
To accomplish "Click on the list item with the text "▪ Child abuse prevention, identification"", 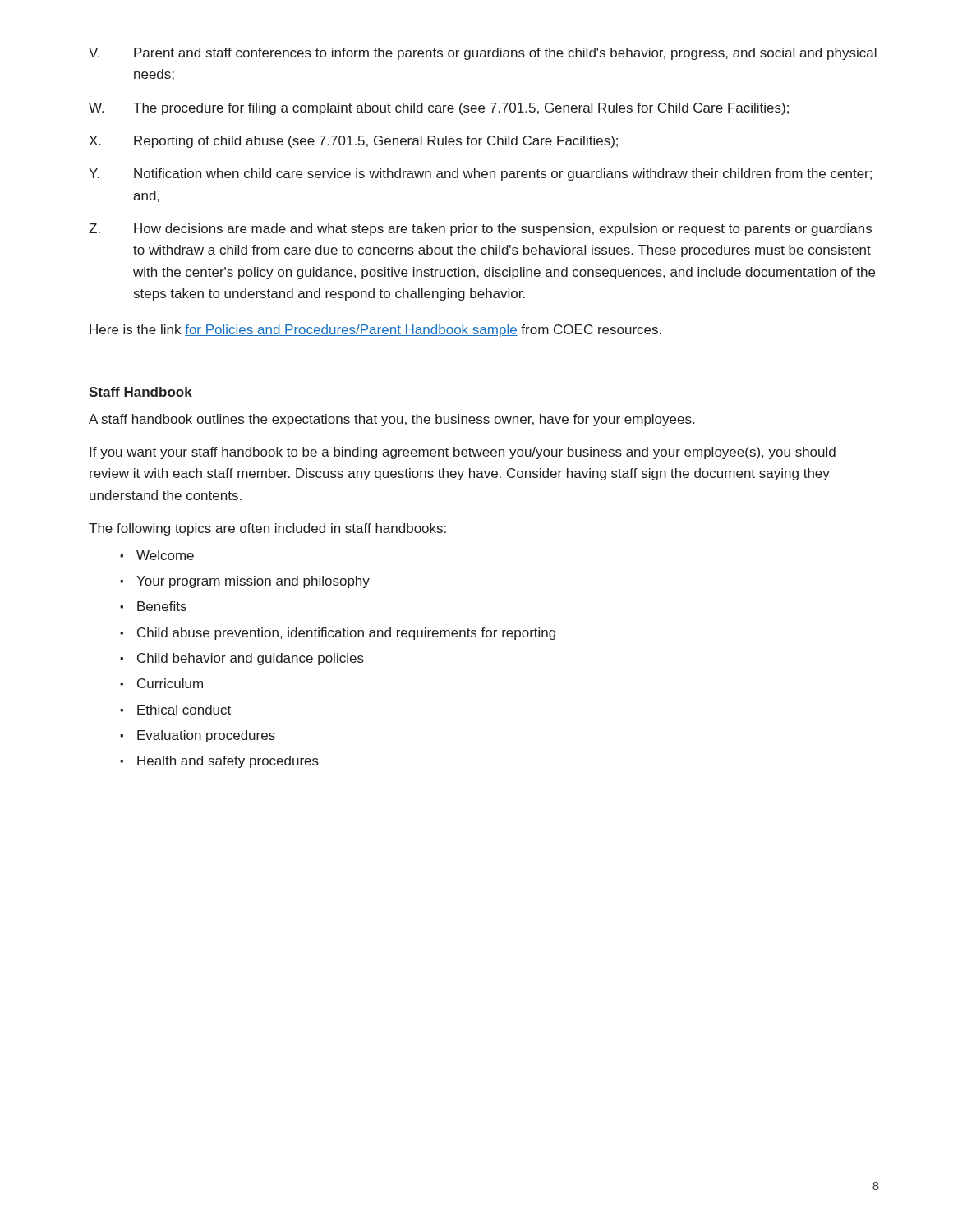I will click(338, 633).
